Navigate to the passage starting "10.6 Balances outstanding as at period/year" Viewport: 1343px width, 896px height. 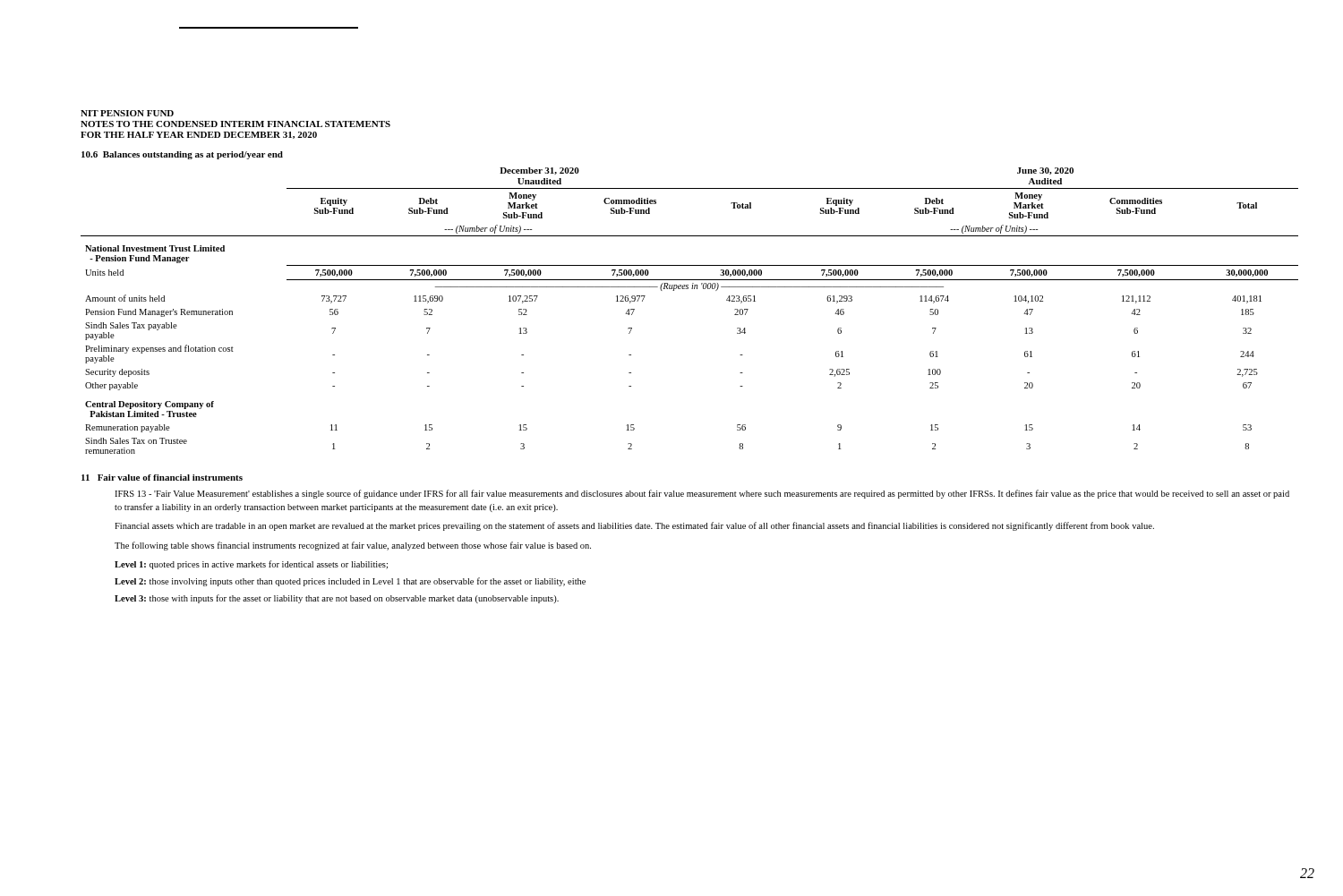click(182, 154)
